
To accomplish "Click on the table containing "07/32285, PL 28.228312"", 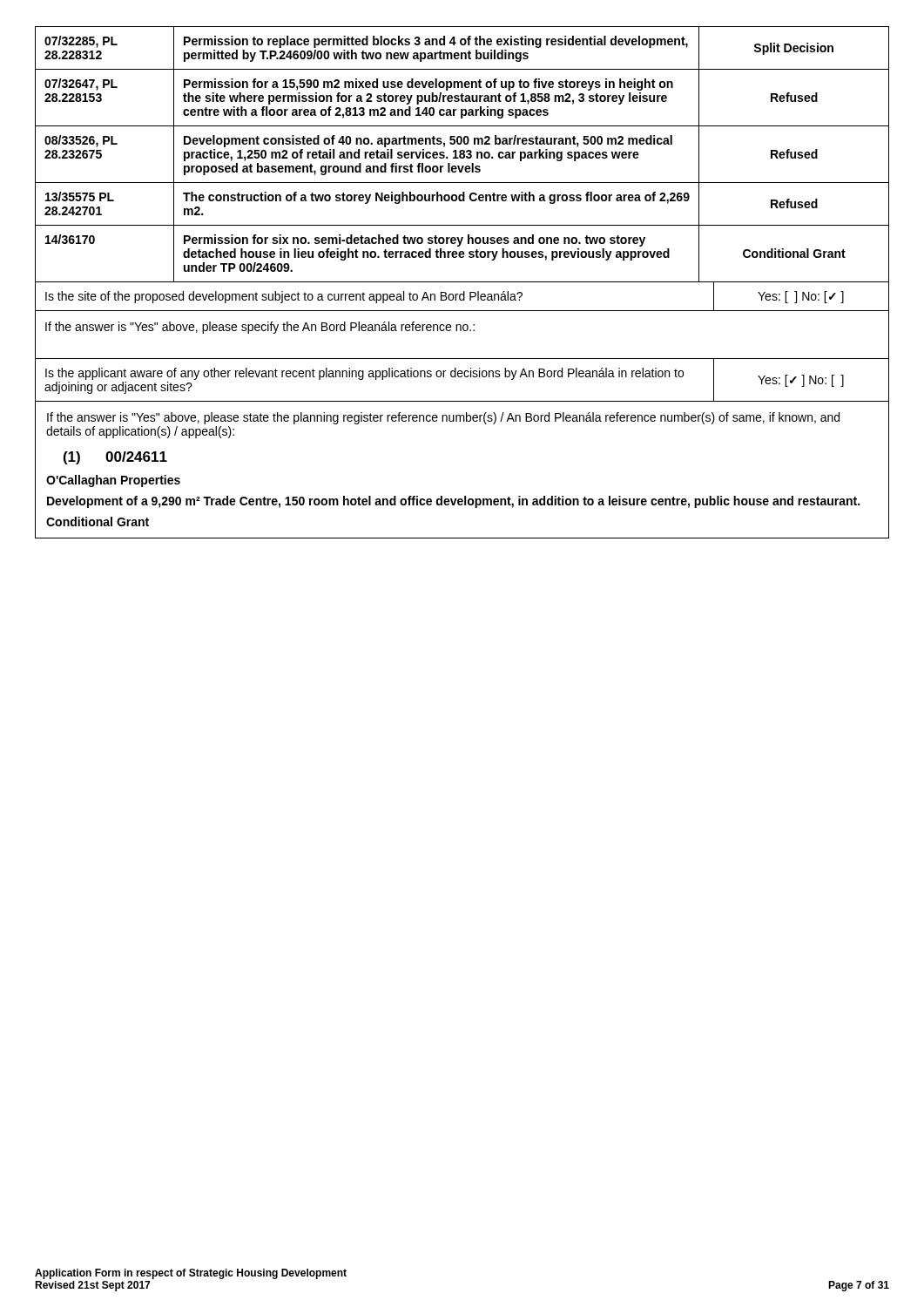I will tap(462, 154).
